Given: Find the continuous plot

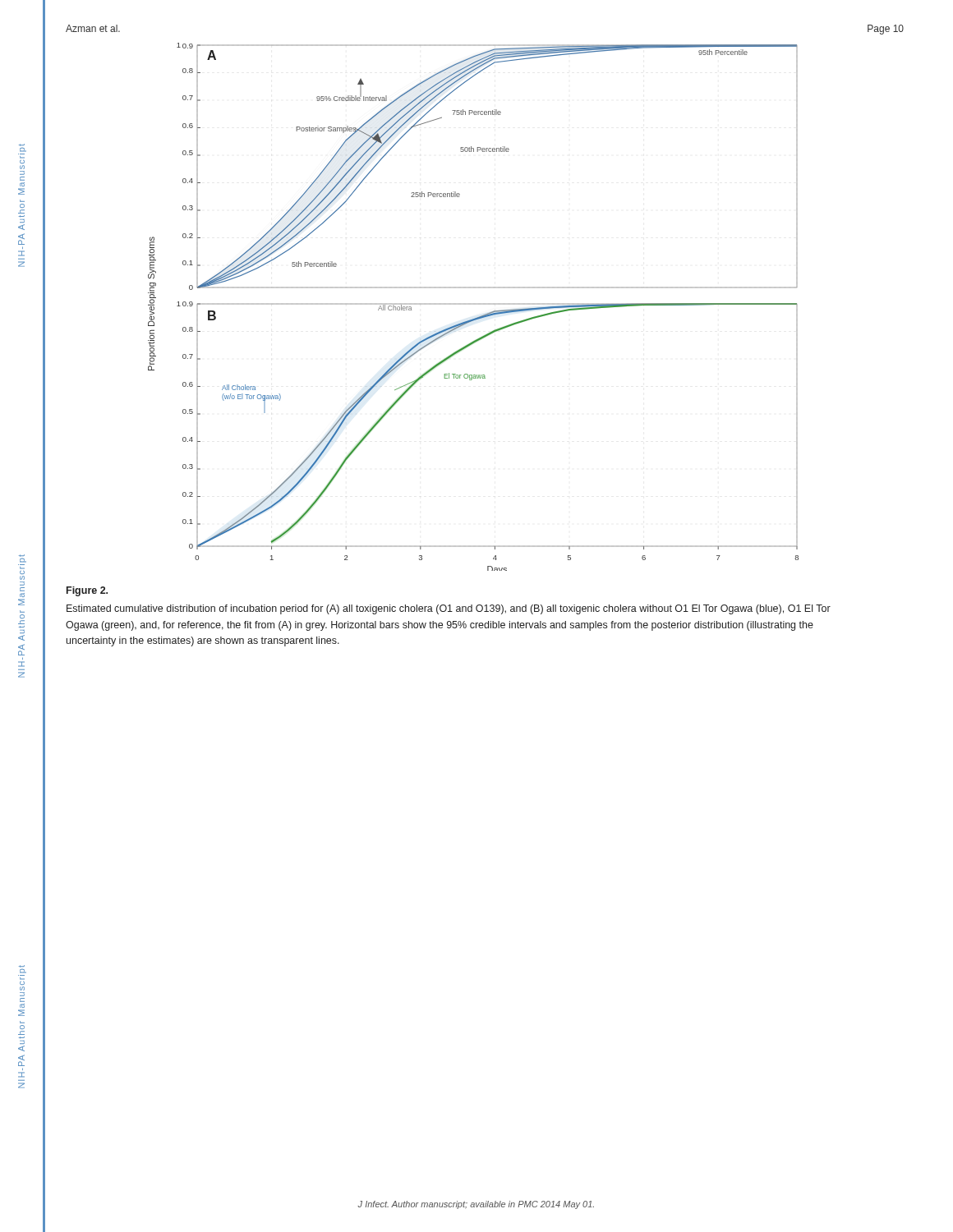Looking at the screenshot, I should pyautogui.click(x=481, y=306).
